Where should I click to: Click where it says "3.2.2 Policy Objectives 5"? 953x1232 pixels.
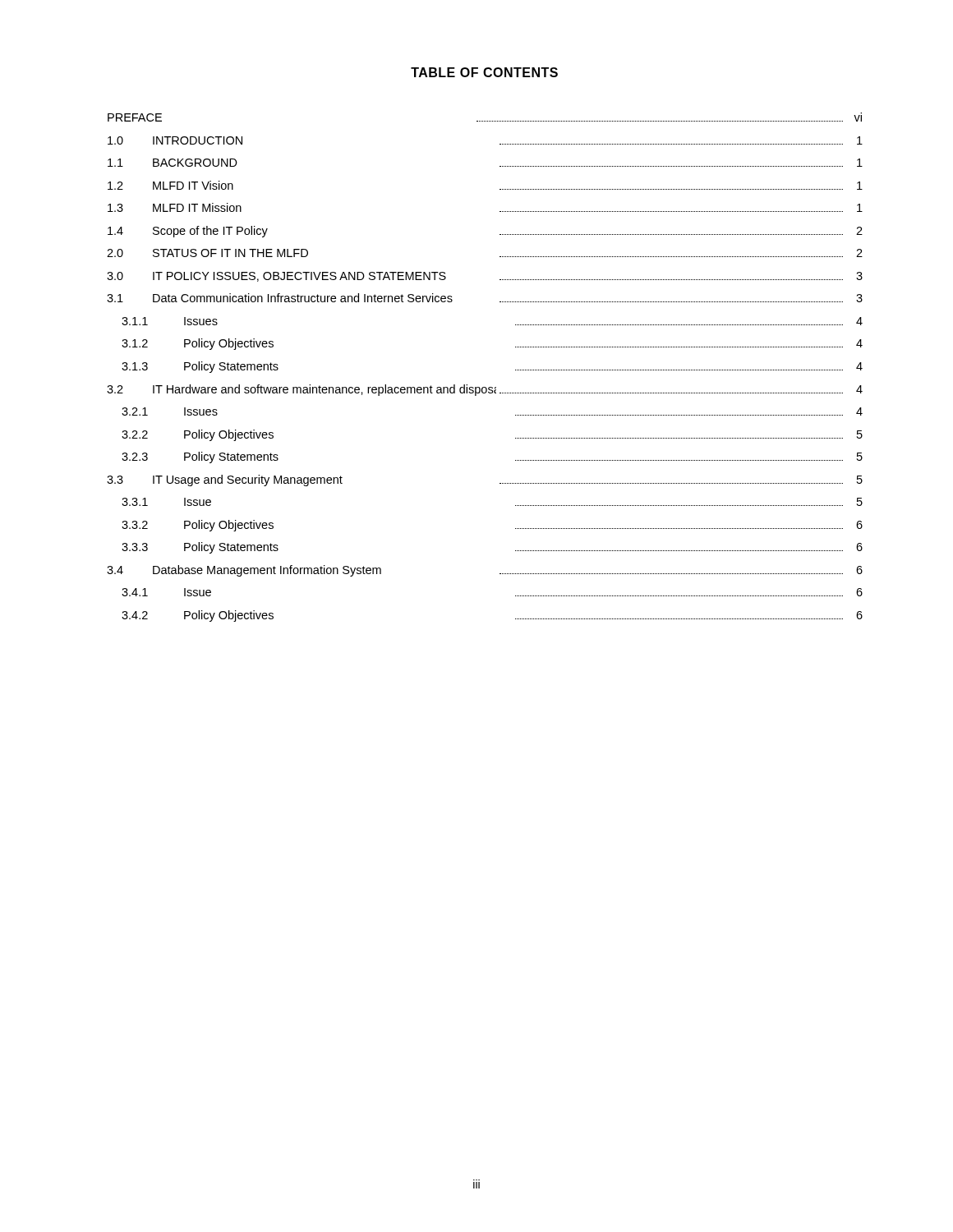(x=134, y=435)
